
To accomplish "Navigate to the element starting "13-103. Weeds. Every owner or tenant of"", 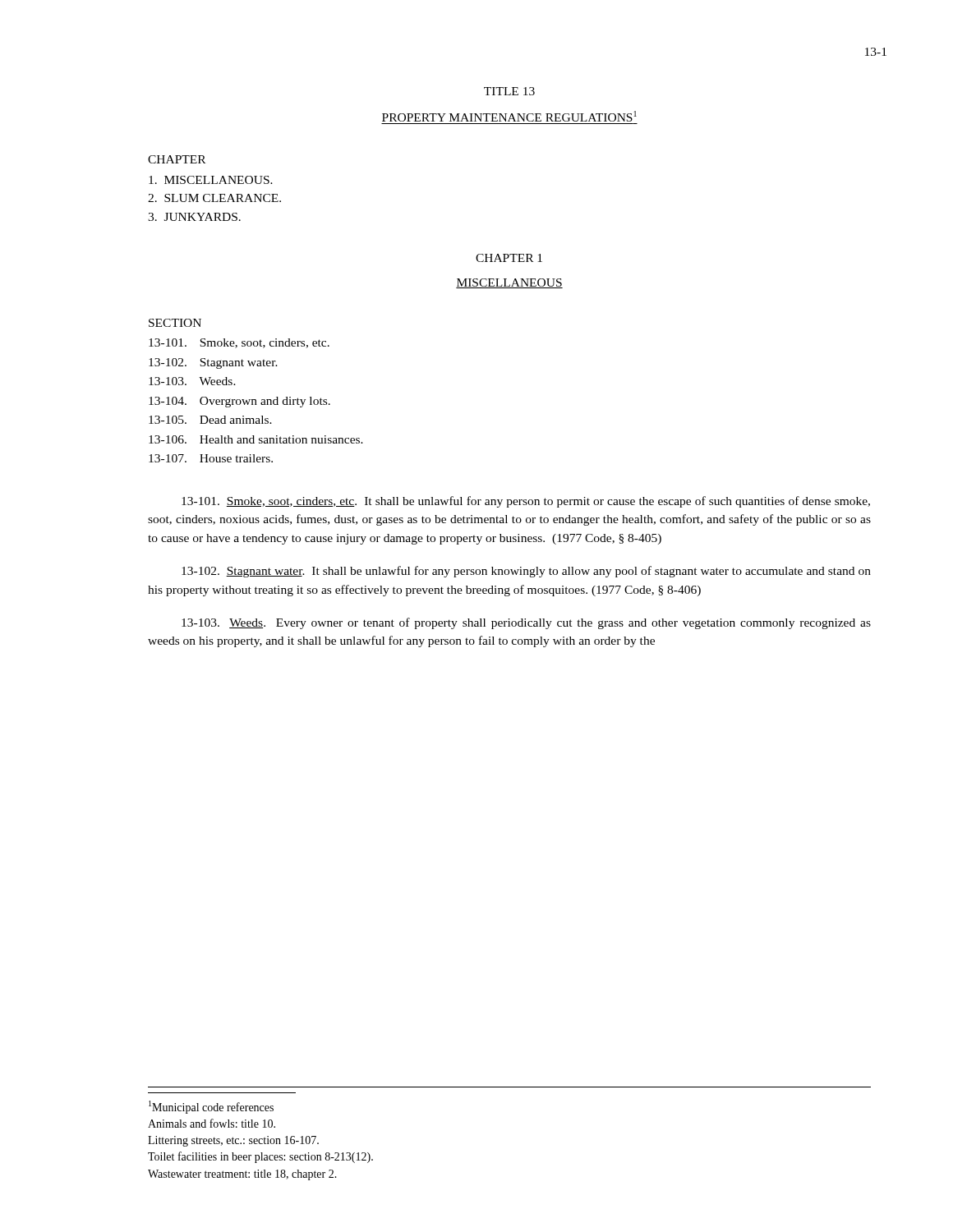I will (509, 631).
